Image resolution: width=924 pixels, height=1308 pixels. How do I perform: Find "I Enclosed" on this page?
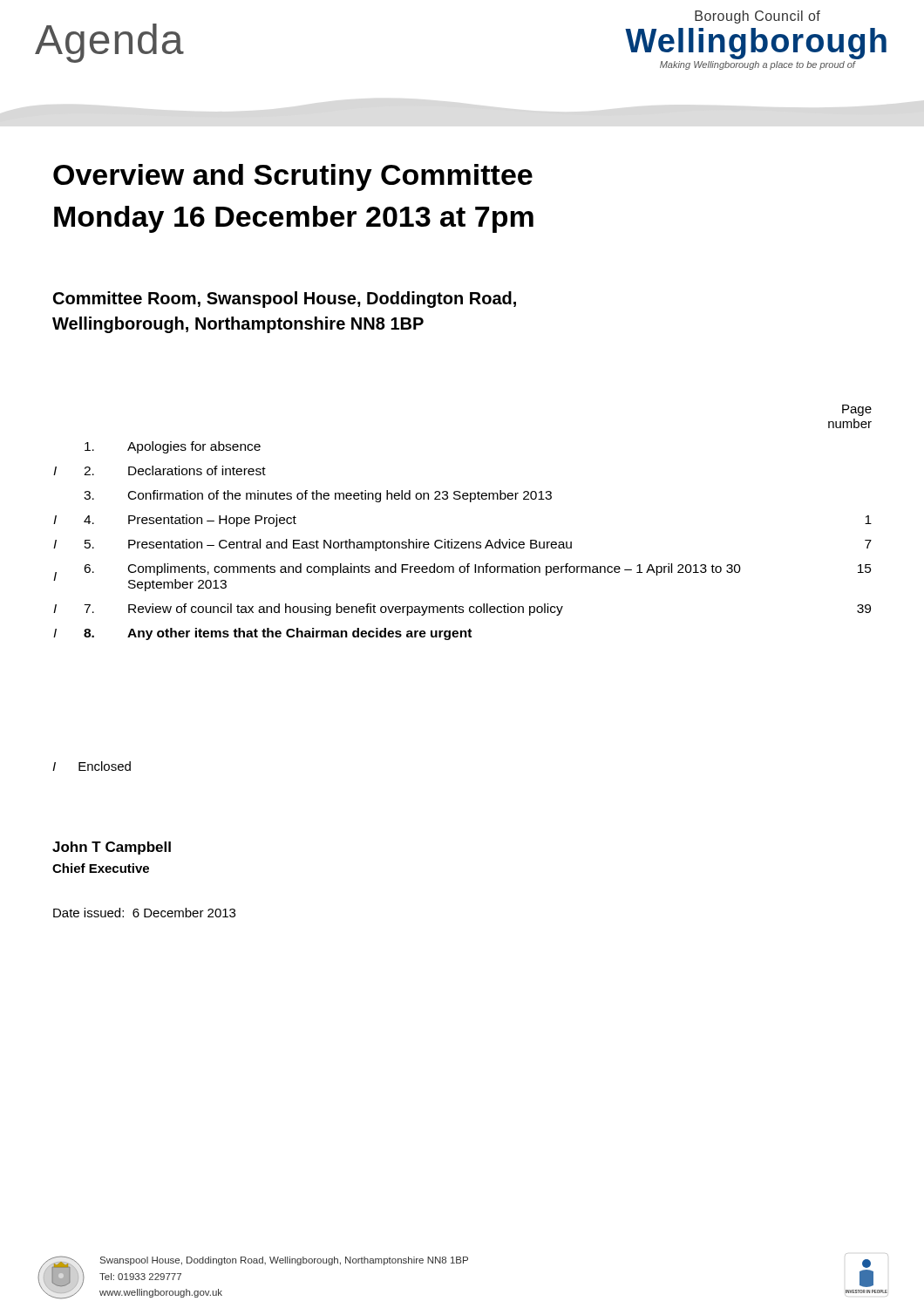[x=92, y=766]
